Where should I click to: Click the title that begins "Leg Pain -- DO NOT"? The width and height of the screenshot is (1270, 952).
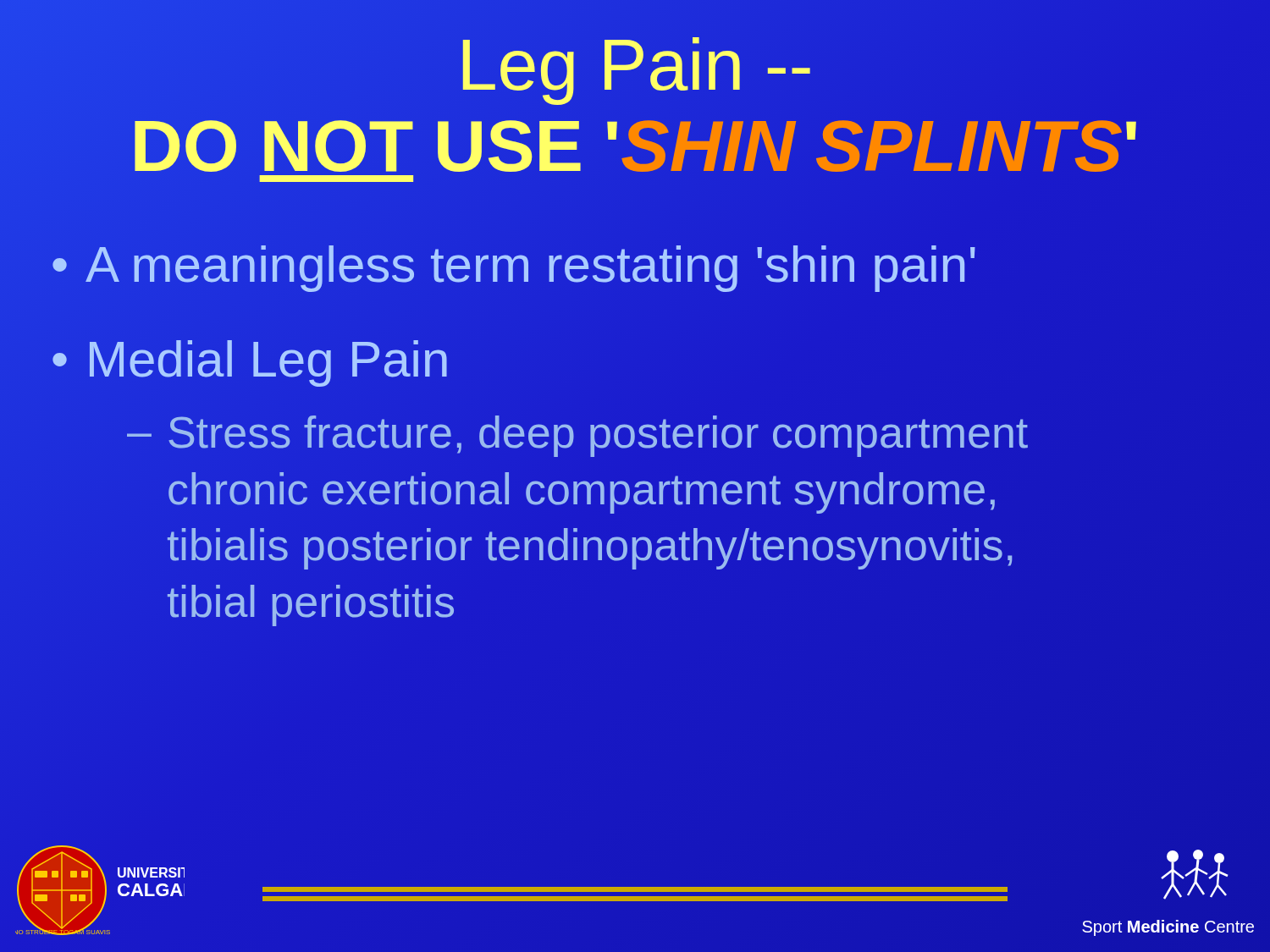click(x=635, y=105)
